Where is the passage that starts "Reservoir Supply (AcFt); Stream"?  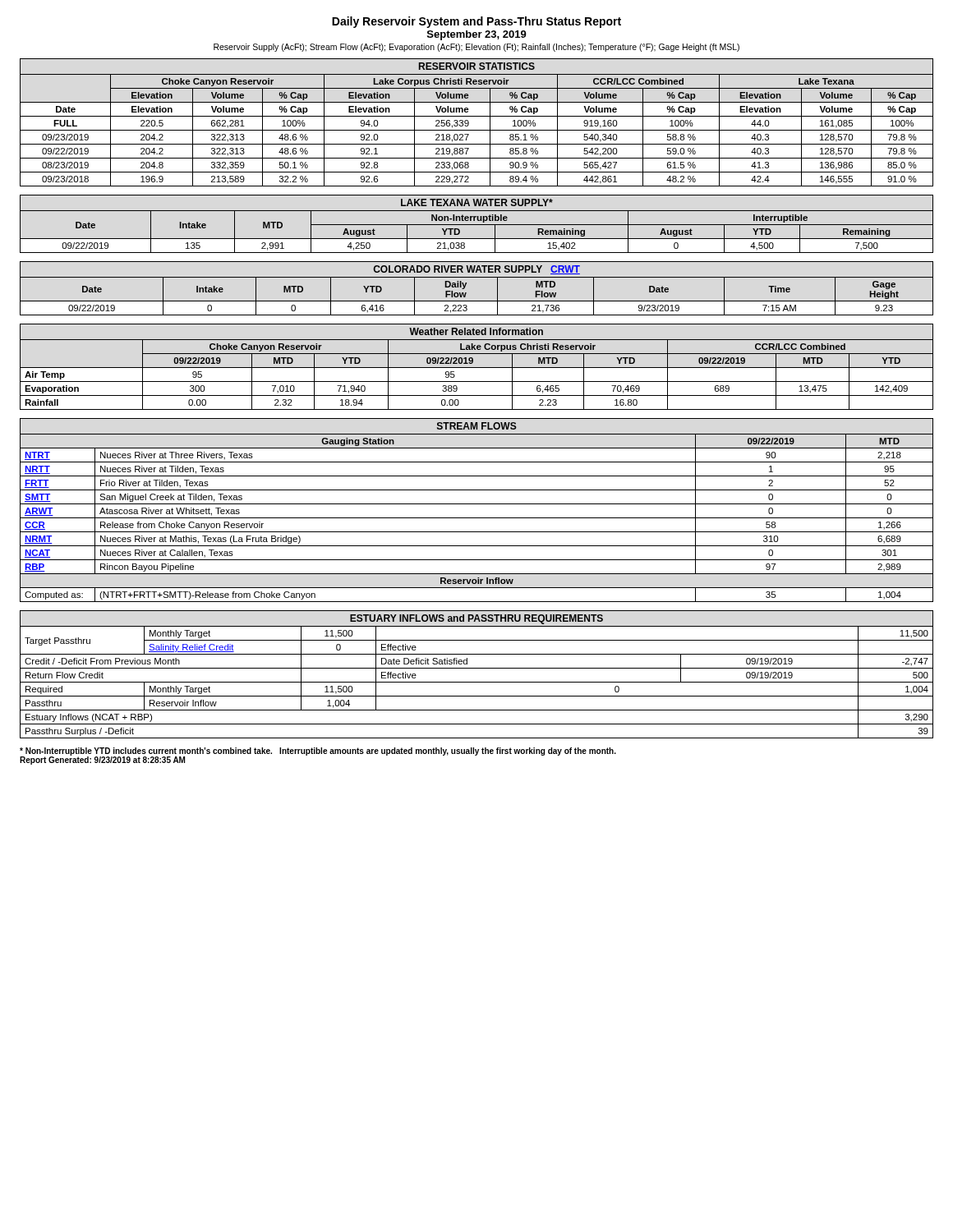tap(476, 47)
